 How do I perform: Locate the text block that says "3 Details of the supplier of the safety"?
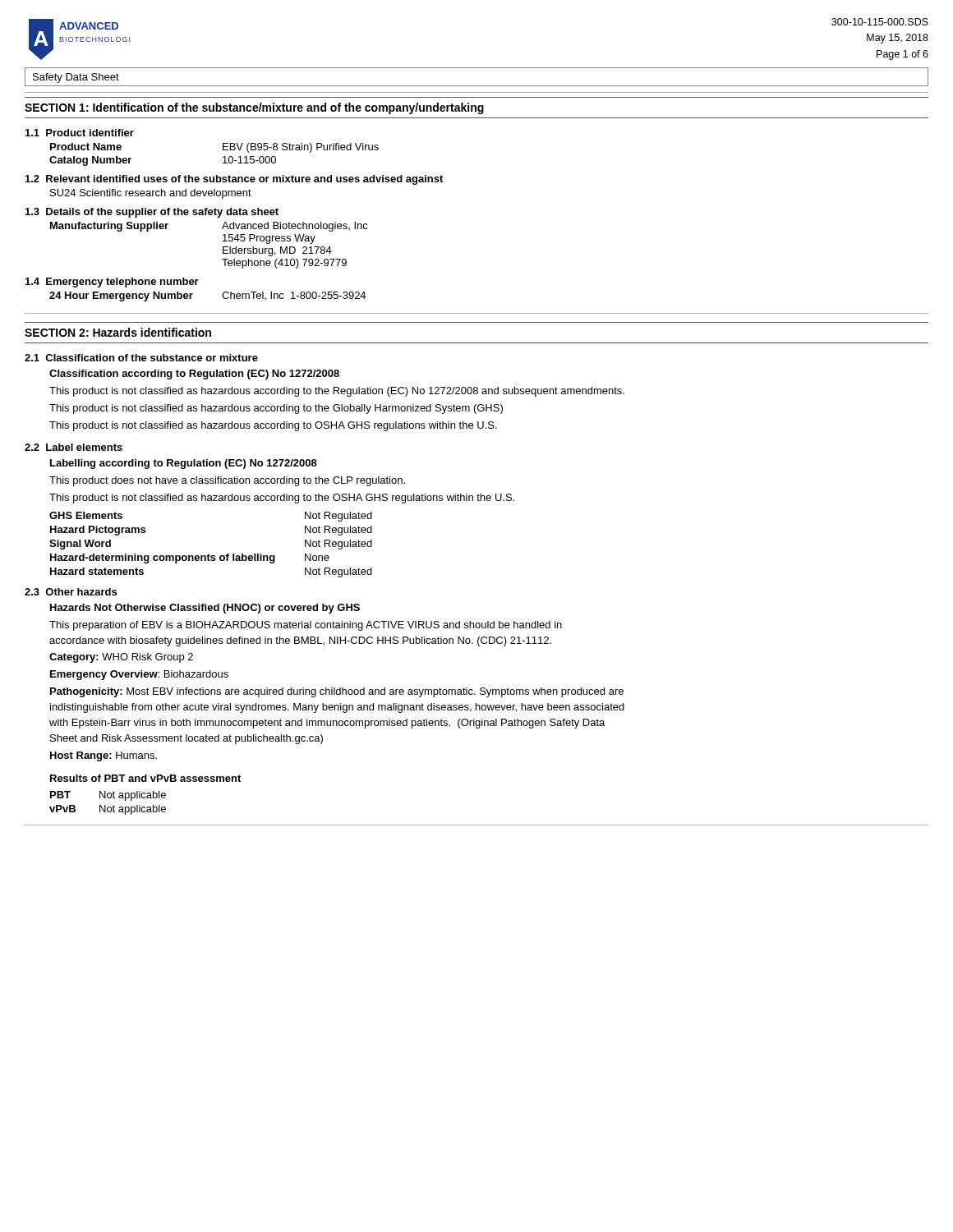coord(152,213)
